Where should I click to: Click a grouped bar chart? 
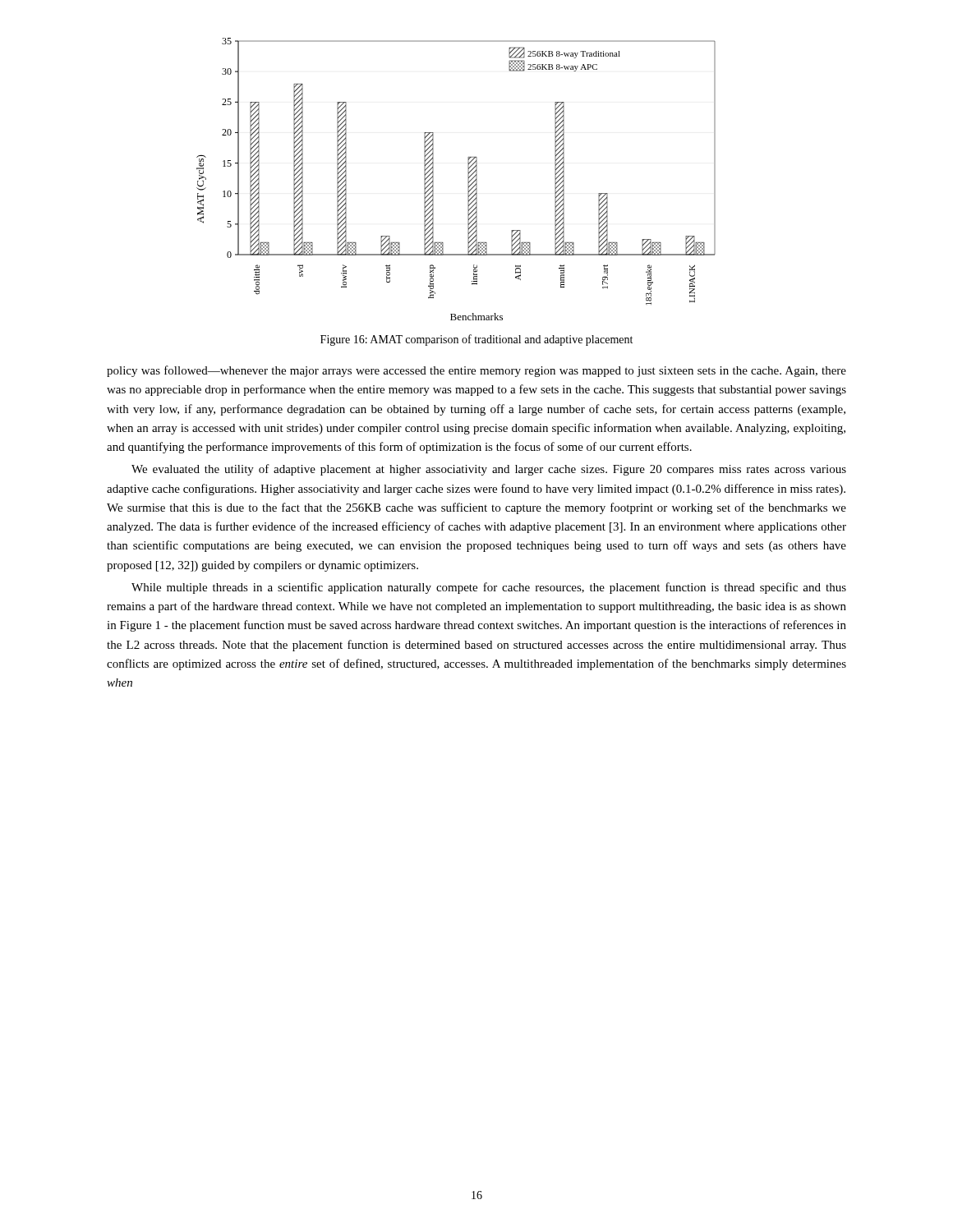[x=476, y=177]
